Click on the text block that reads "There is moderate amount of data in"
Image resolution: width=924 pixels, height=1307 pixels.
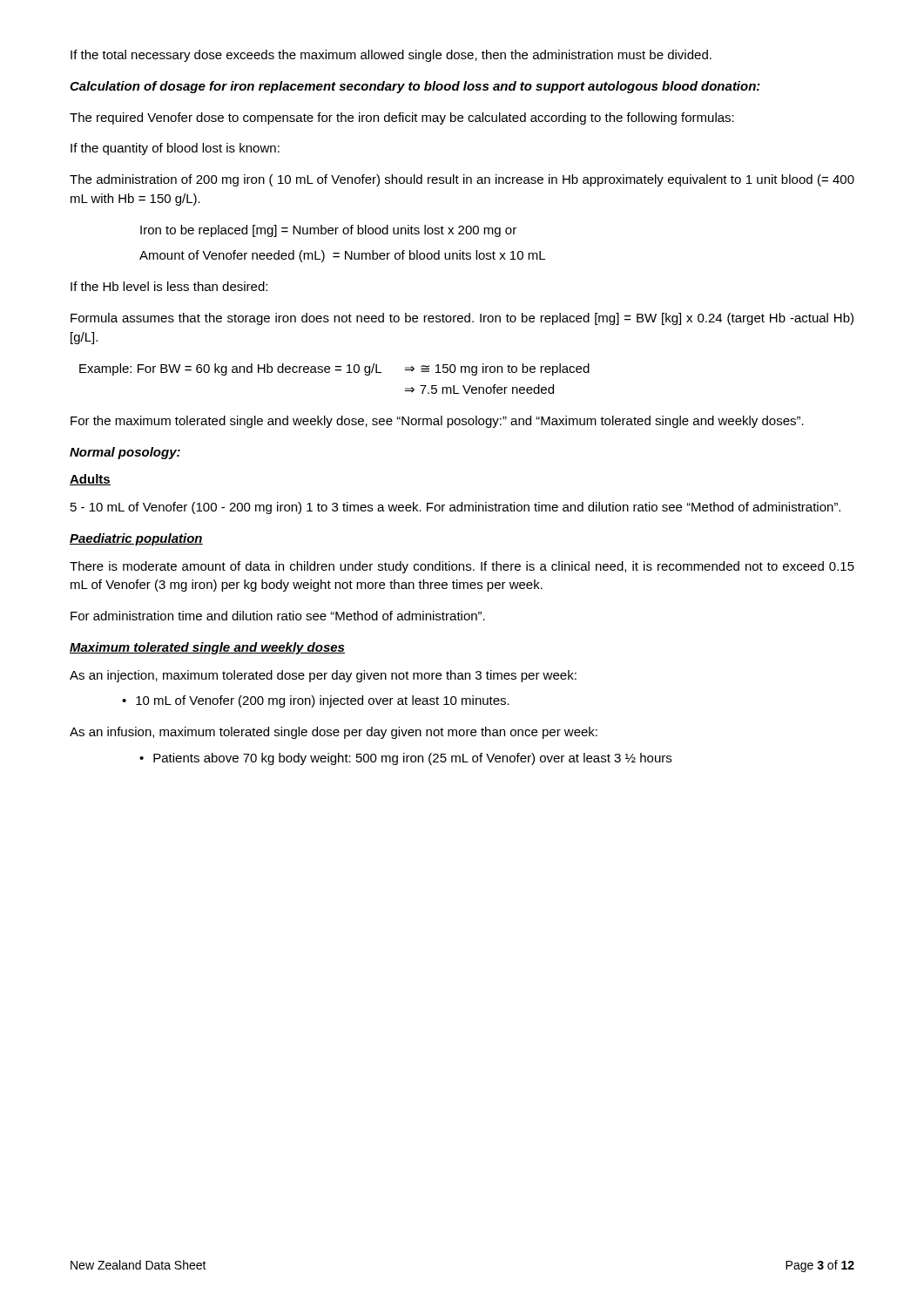tap(462, 575)
